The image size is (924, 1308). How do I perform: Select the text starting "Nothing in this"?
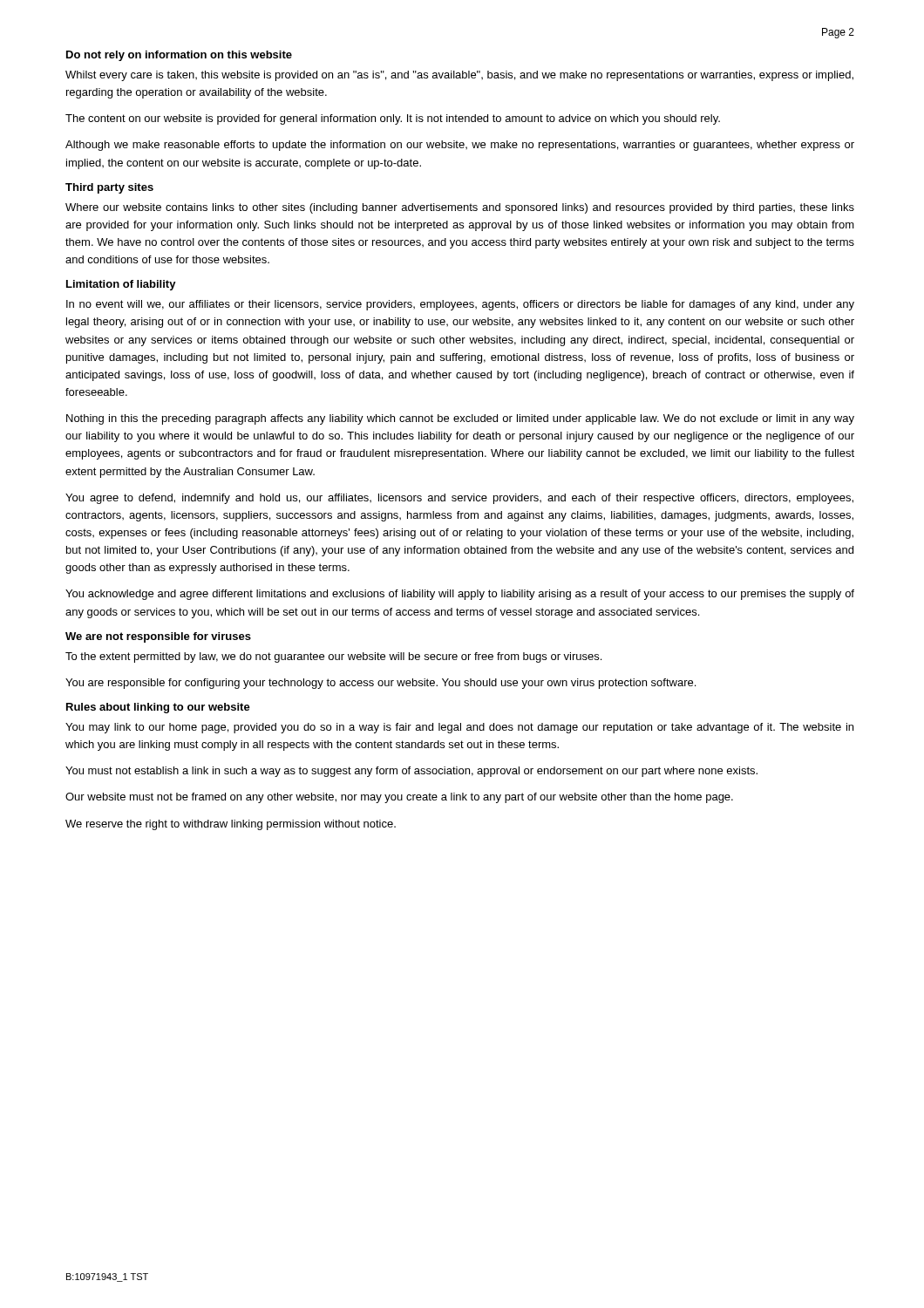coord(460,445)
